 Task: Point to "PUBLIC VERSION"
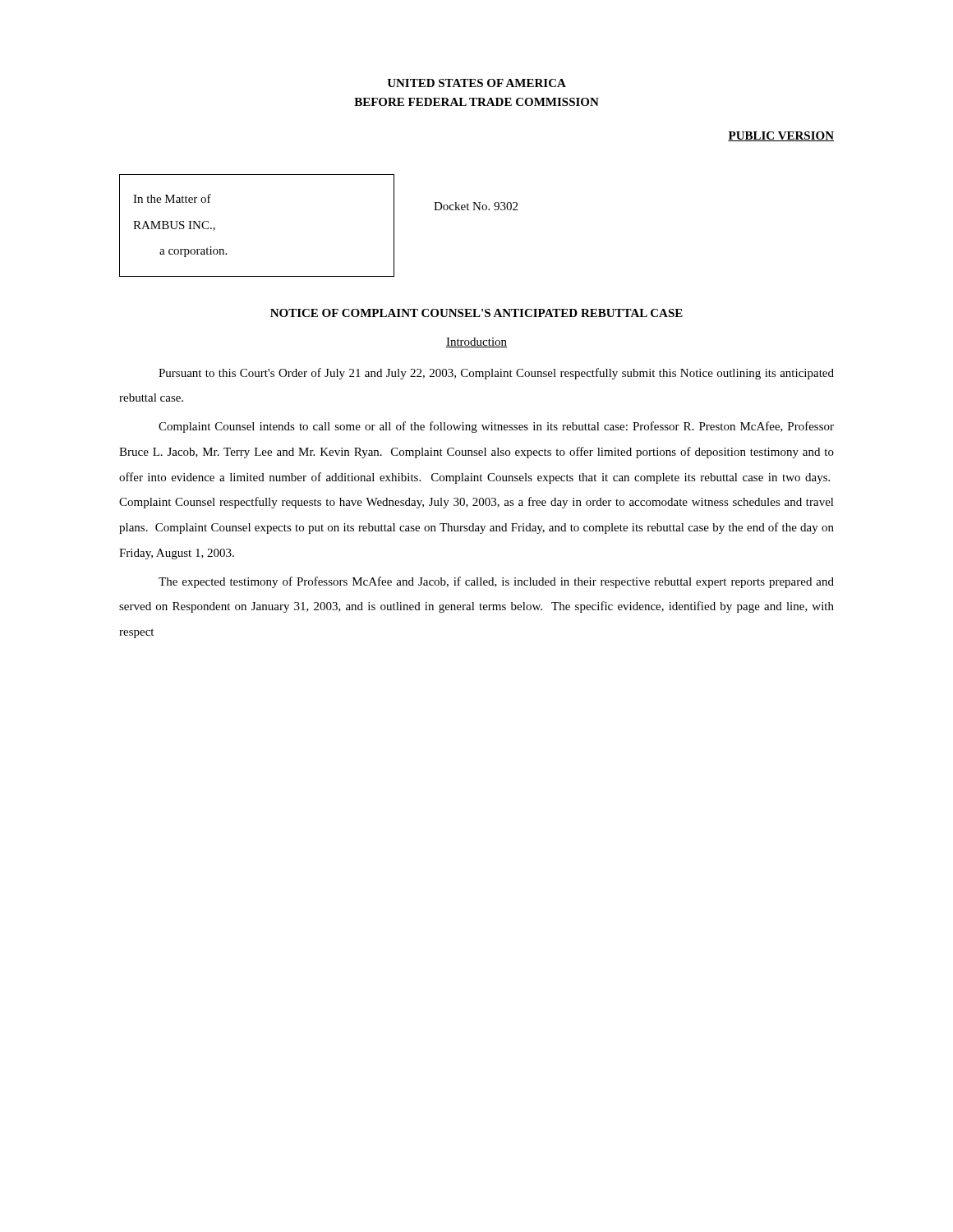pos(781,136)
